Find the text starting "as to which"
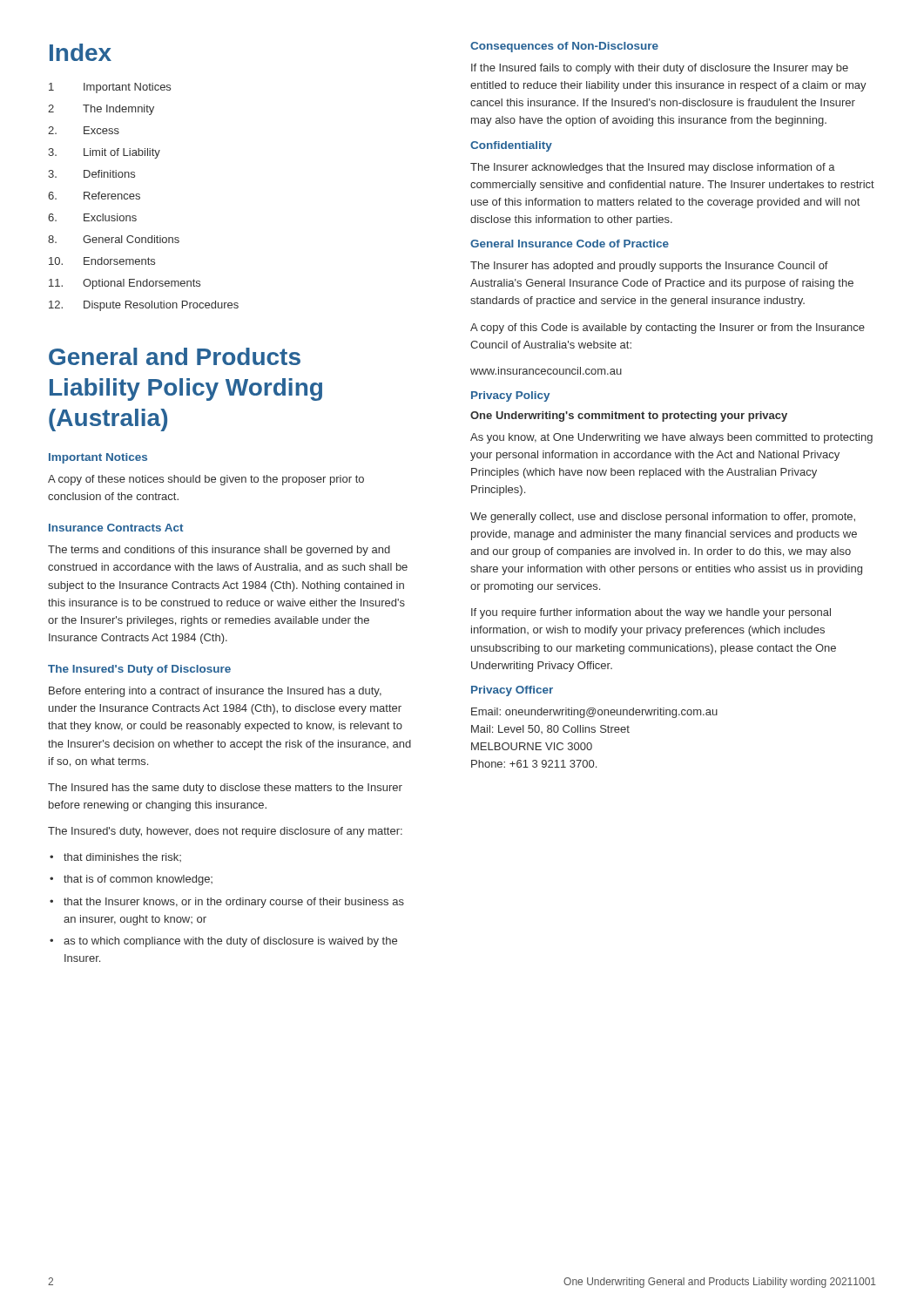Image resolution: width=924 pixels, height=1307 pixels. tap(231, 949)
